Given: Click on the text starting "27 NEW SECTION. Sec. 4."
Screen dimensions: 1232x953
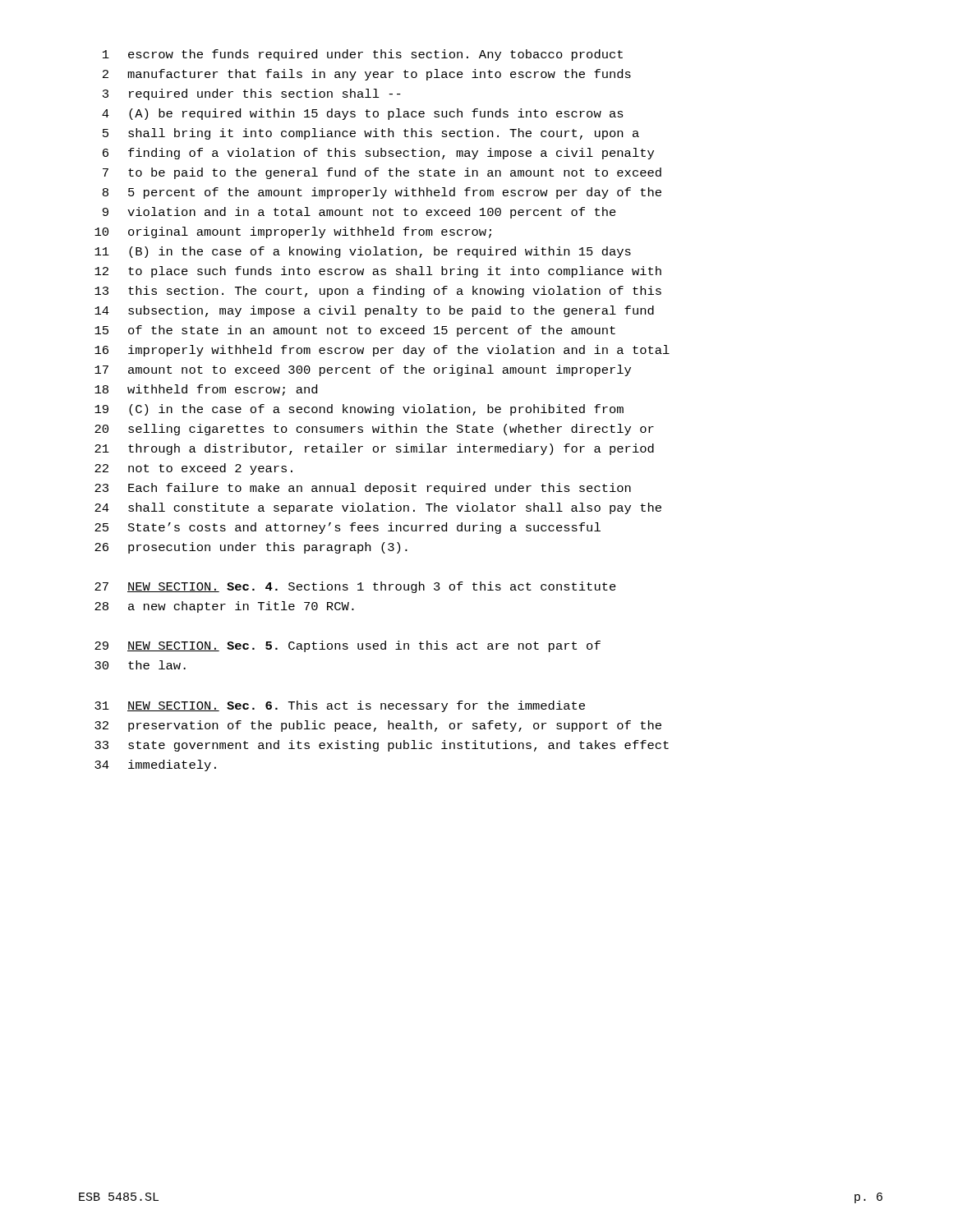Looking at the screenshot, I should [481, 597].
